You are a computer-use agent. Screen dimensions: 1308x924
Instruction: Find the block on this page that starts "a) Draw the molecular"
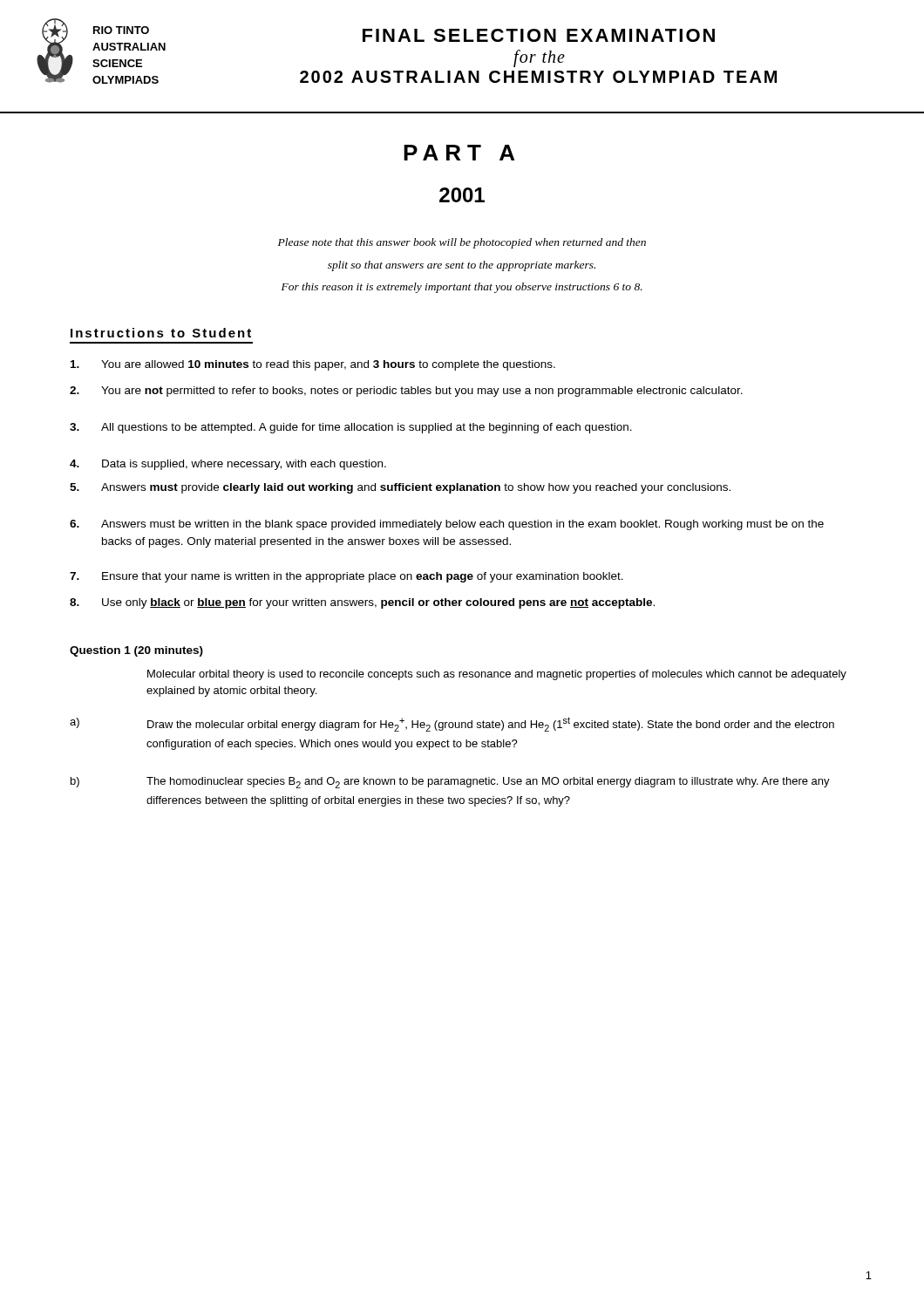[x=462, y=733]
